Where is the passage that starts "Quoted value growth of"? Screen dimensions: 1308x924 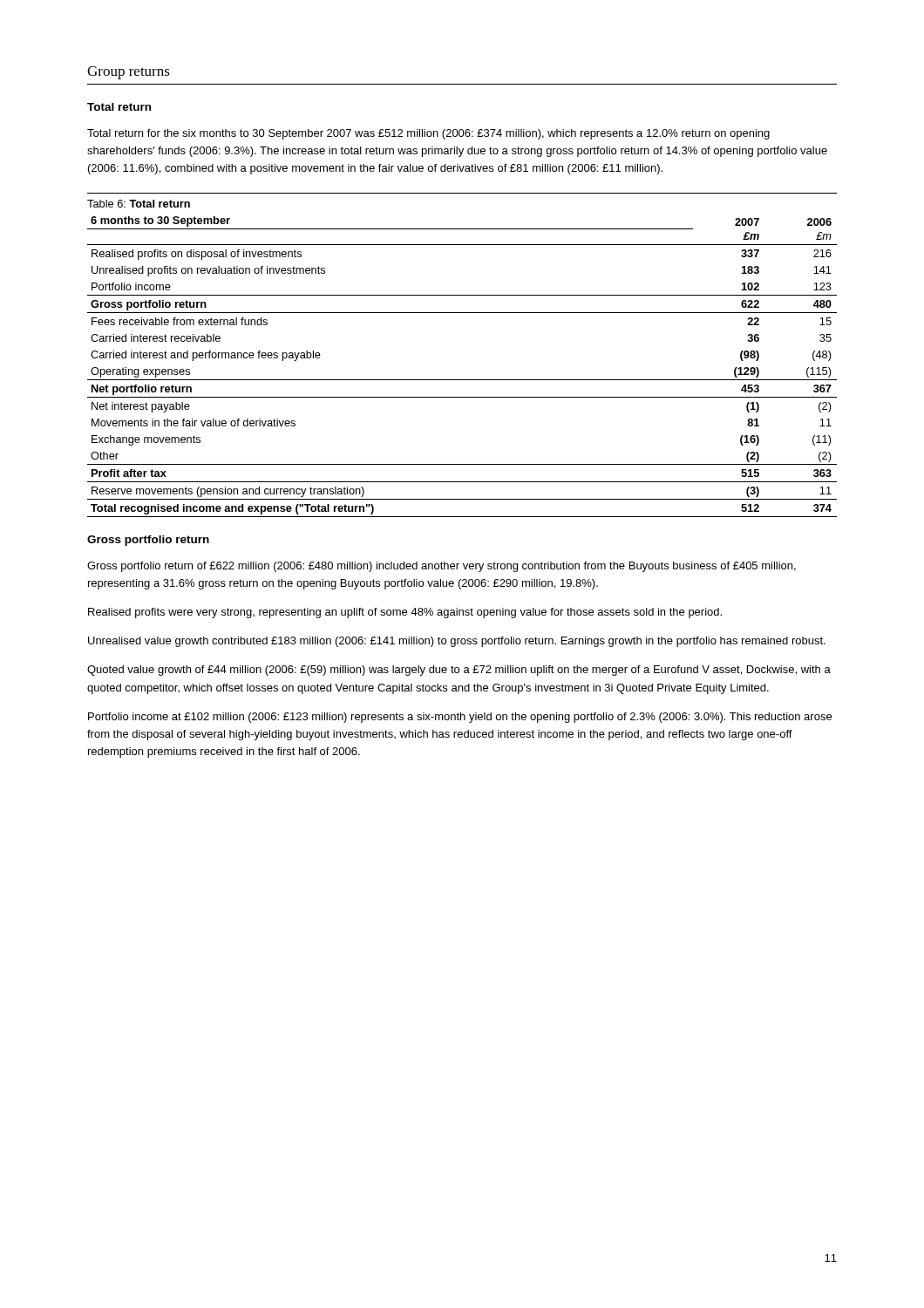[462, 679]
